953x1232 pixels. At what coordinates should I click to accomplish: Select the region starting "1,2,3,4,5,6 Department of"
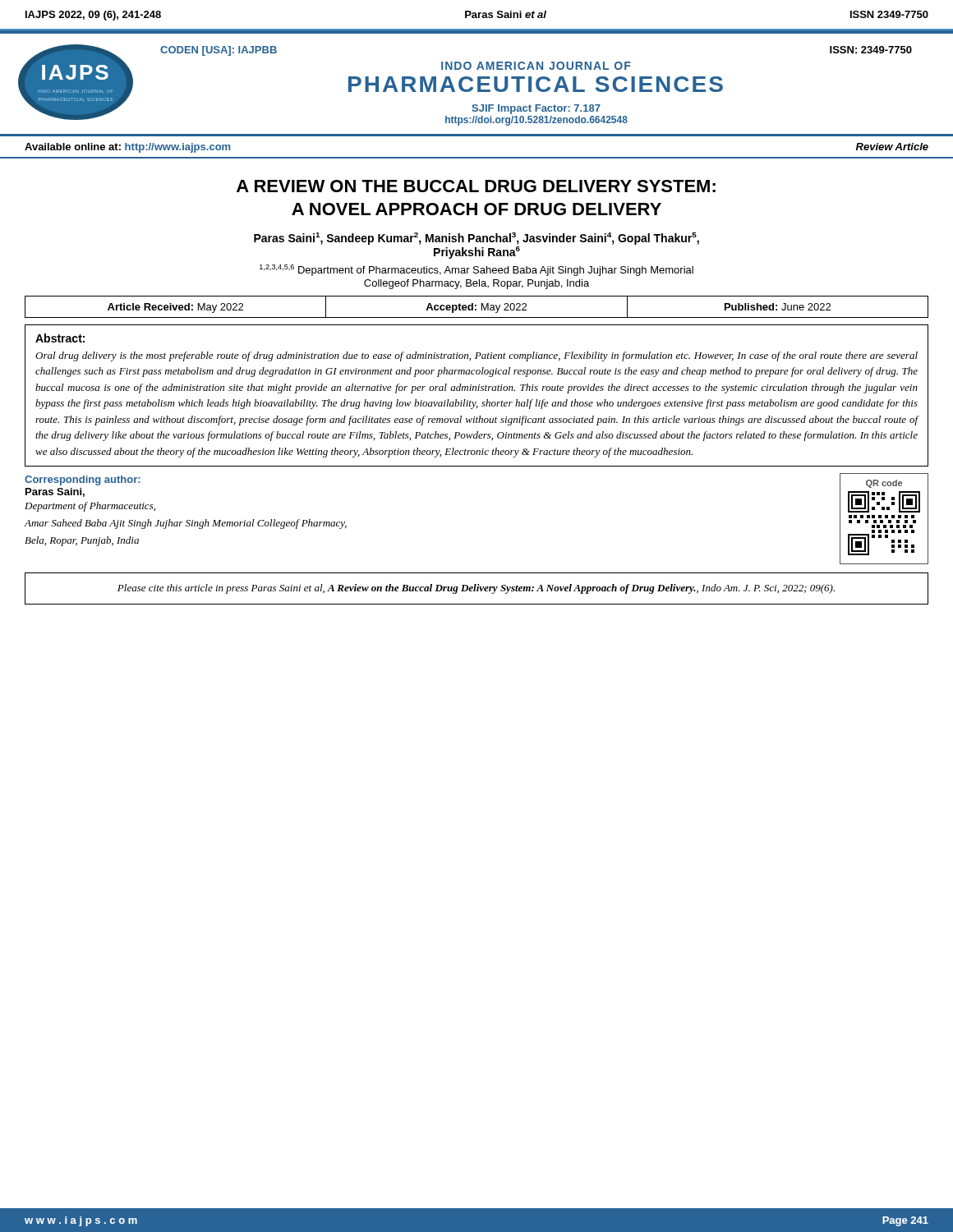[476, 276]
